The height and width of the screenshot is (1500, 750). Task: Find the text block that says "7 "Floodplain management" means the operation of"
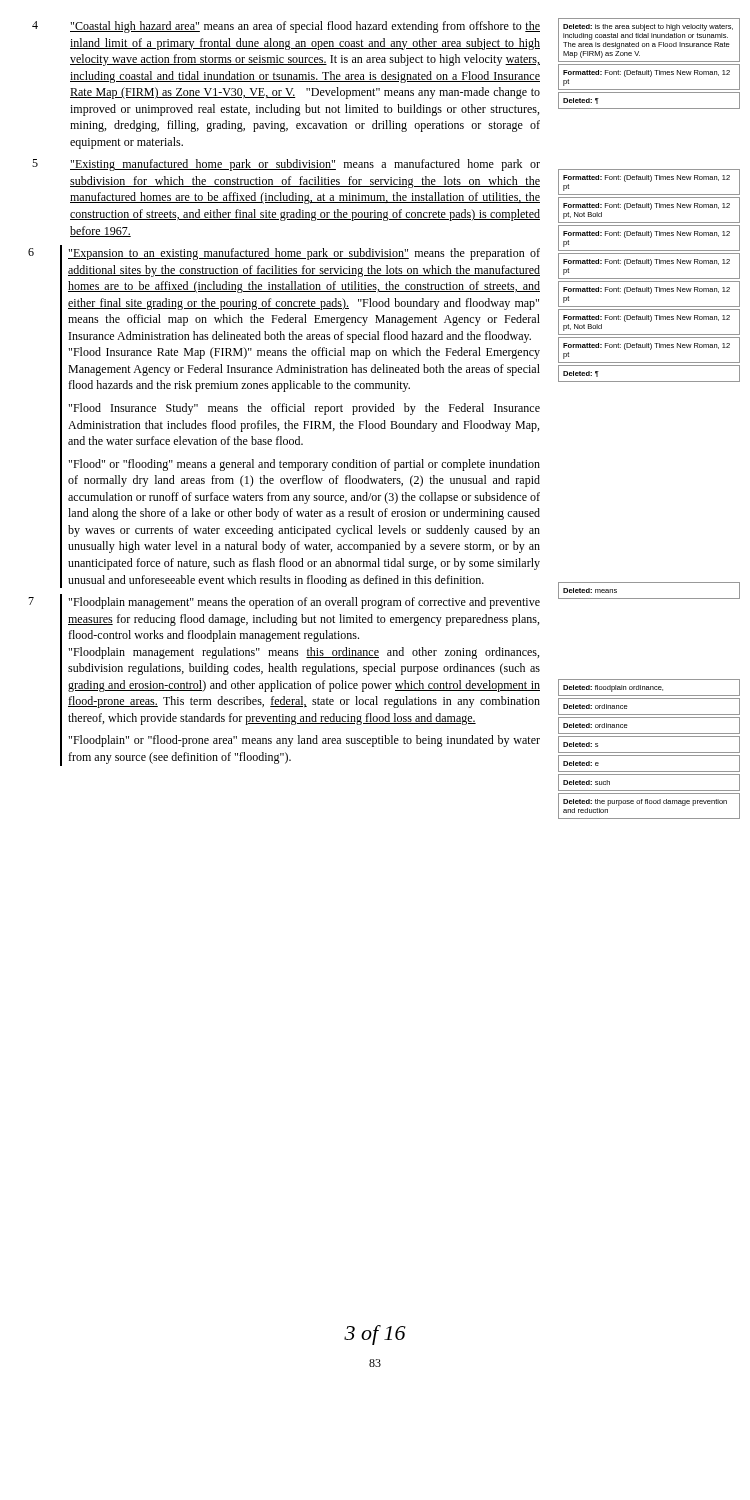[x=300, y=680]
